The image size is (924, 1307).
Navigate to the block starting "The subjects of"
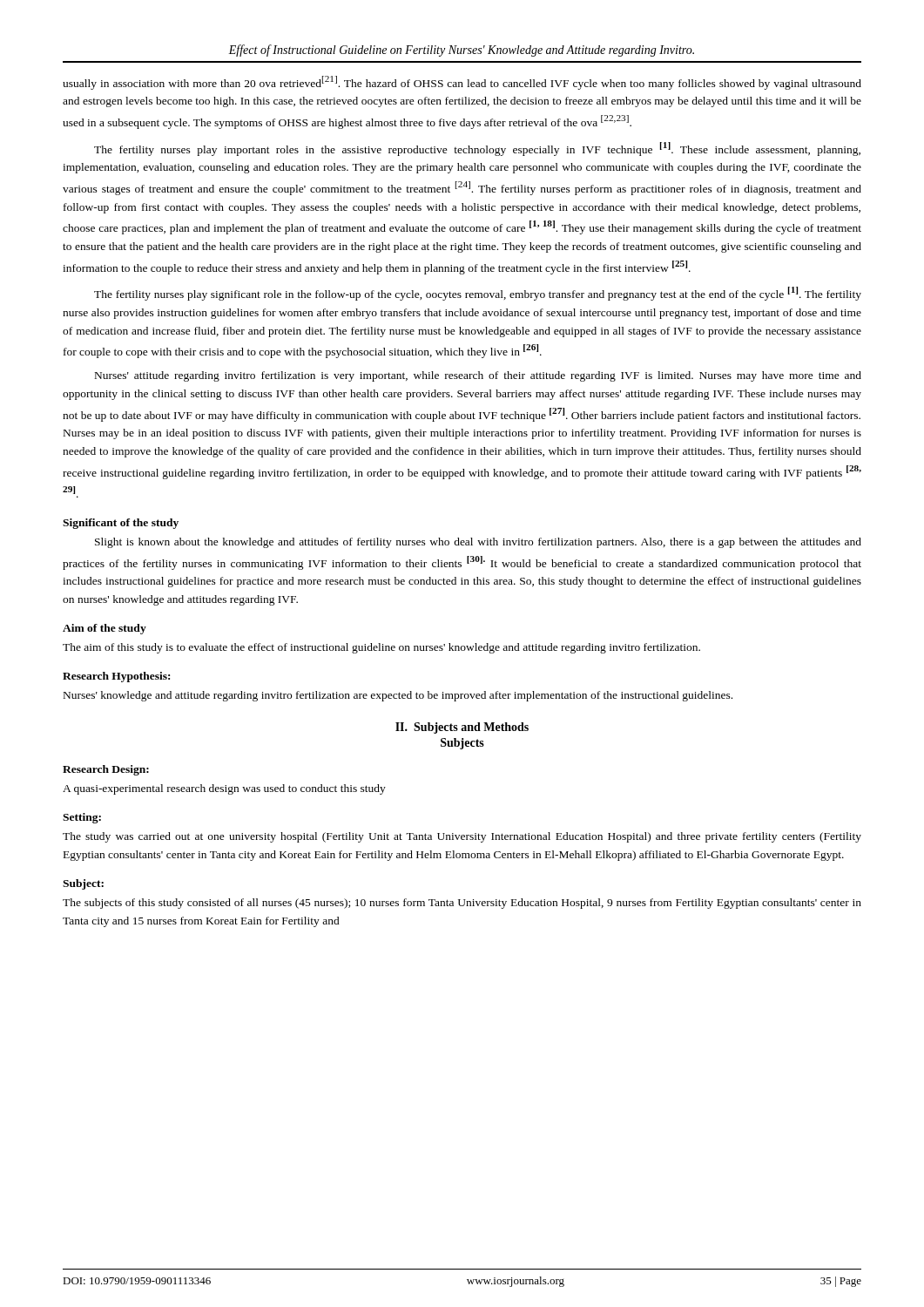pos(462,912)
